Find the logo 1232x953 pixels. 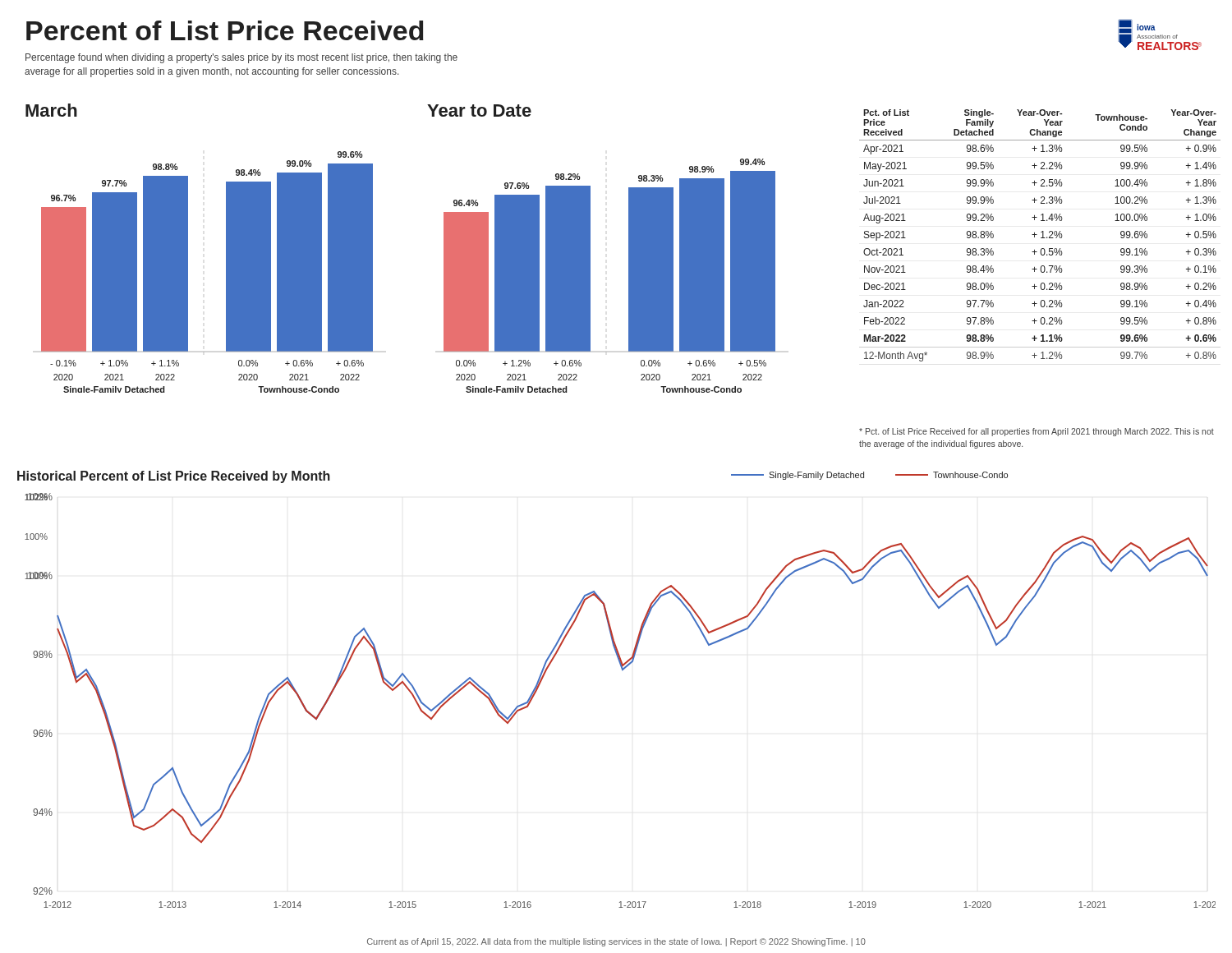1154,42
